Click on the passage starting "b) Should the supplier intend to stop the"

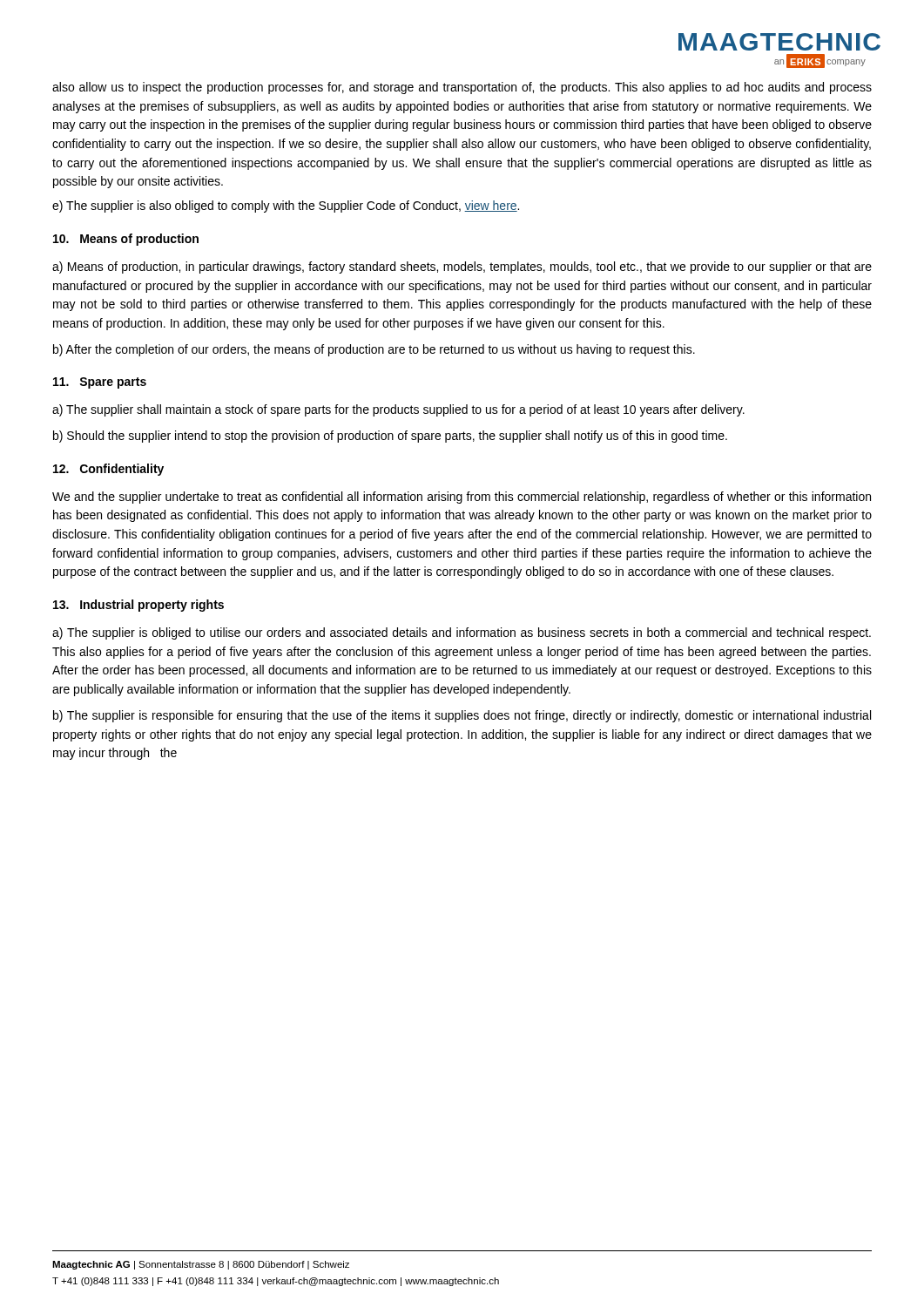pyautogui.click(x=390, y=436)
